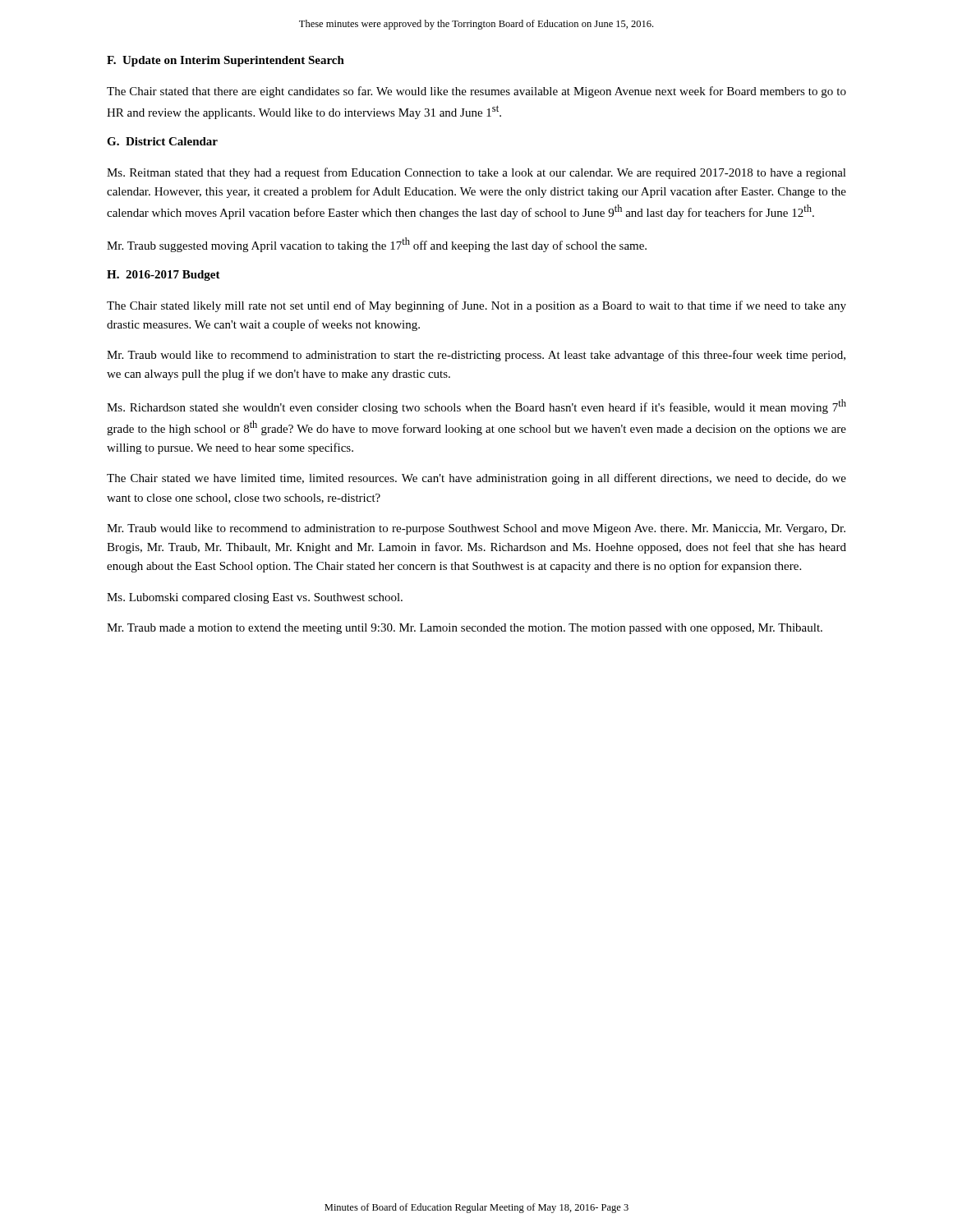Select the text block starting "H. 2016-2017 Budget"
The width and height of the screenshot is (953, 1232).
coord(163,276)
